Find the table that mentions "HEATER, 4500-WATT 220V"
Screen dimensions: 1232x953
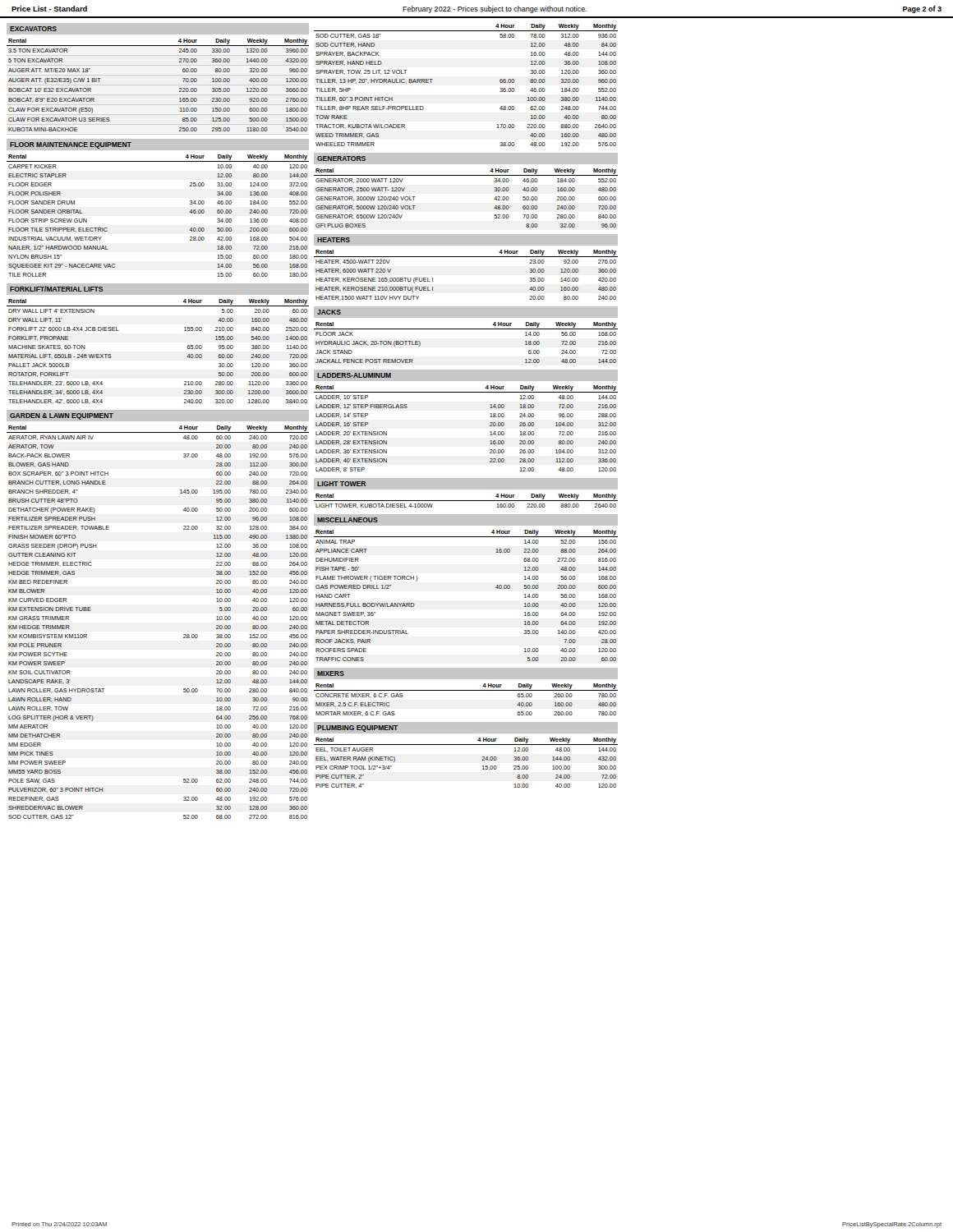click(x=466, y=275)
